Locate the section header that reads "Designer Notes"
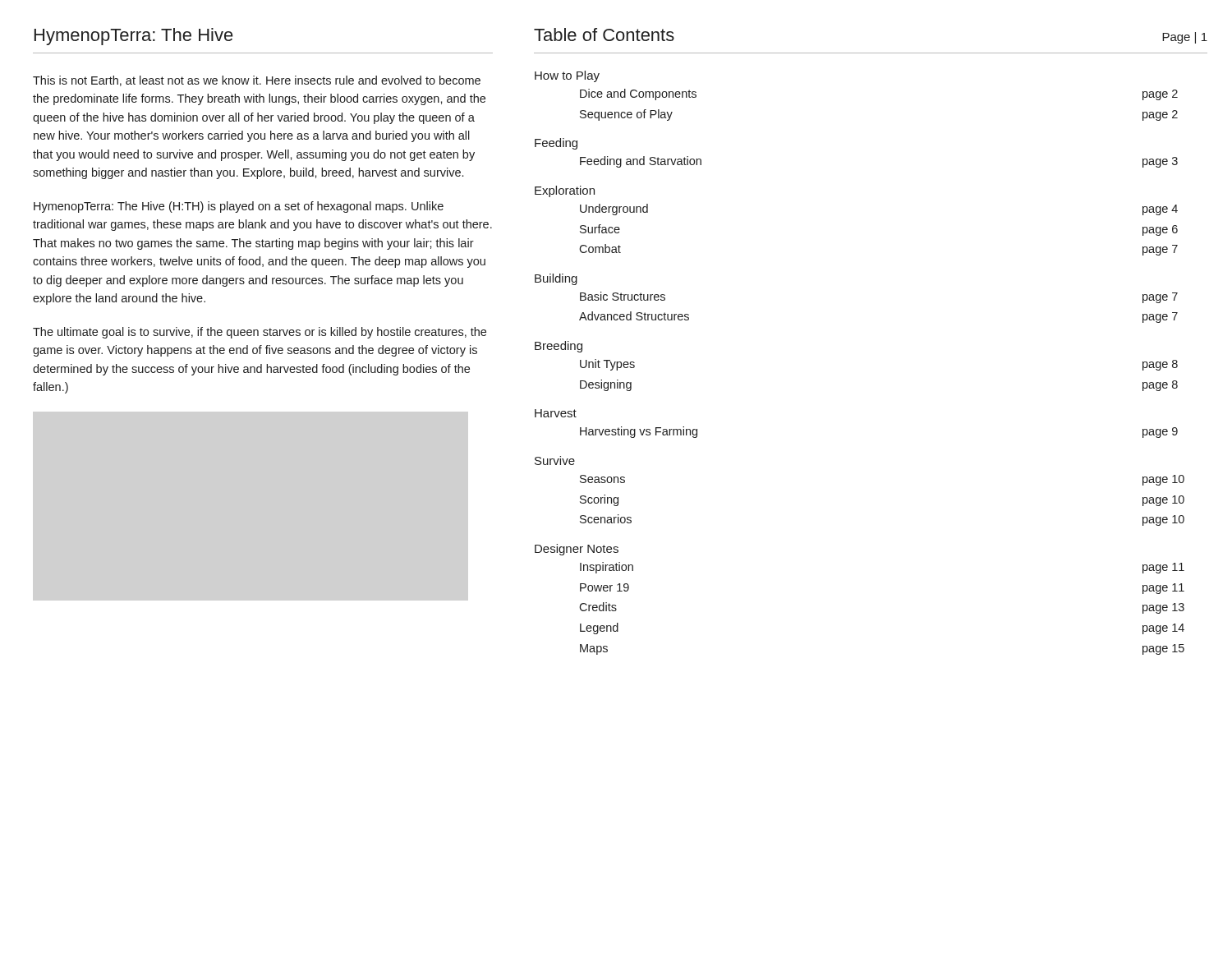The width and height of the screenshot is (1232, 953). (x=576, y=548)
